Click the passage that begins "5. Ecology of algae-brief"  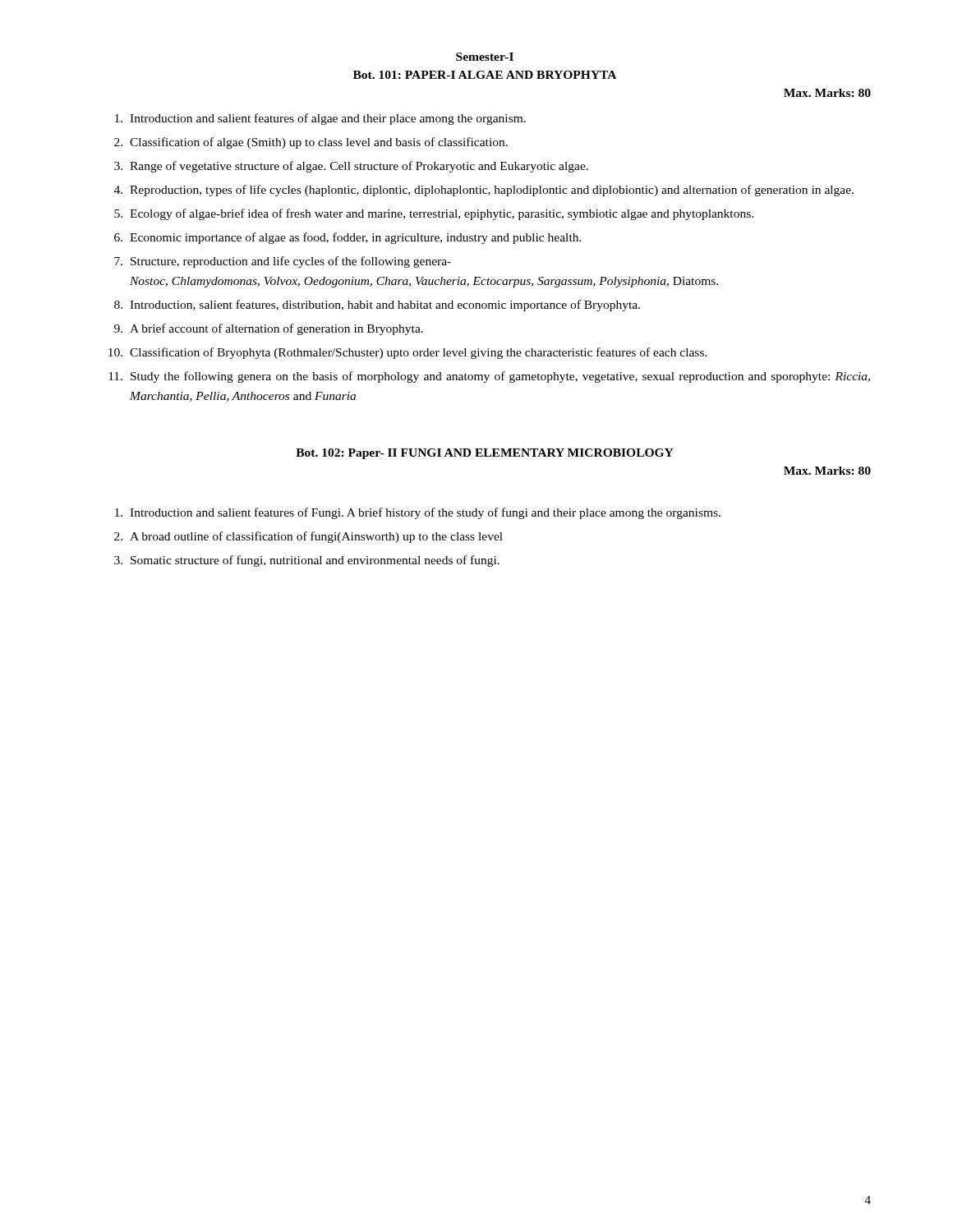pyautogui.click(x=485, y=214)
